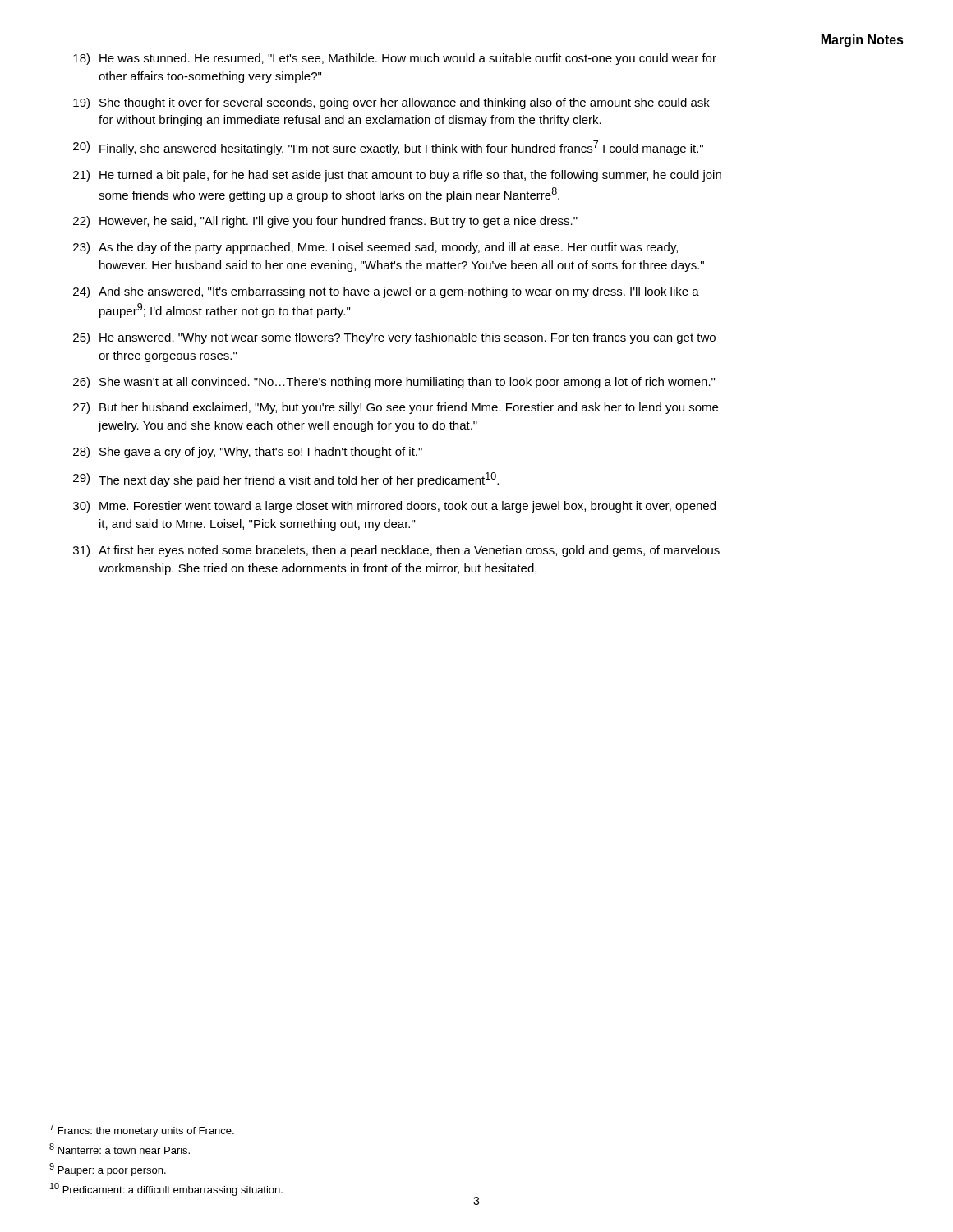Click on the list item that reads "21) He turned a"
This screenshot has height=1232, width=953.
(386, 185)
